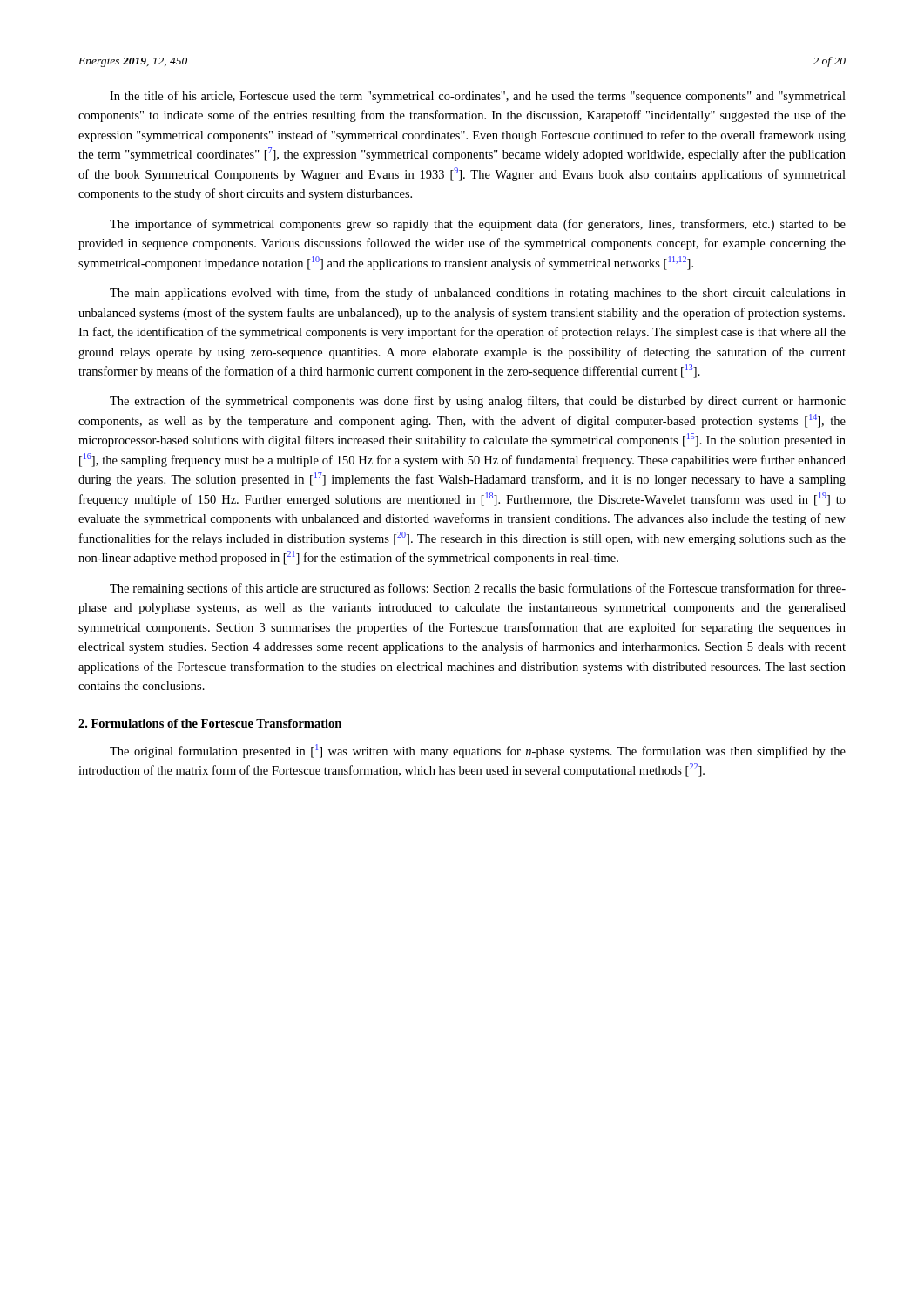Navigate to the text starting "The importance of symmetrical components grew"
This screenshot has height=1307, width=924.
462,243
